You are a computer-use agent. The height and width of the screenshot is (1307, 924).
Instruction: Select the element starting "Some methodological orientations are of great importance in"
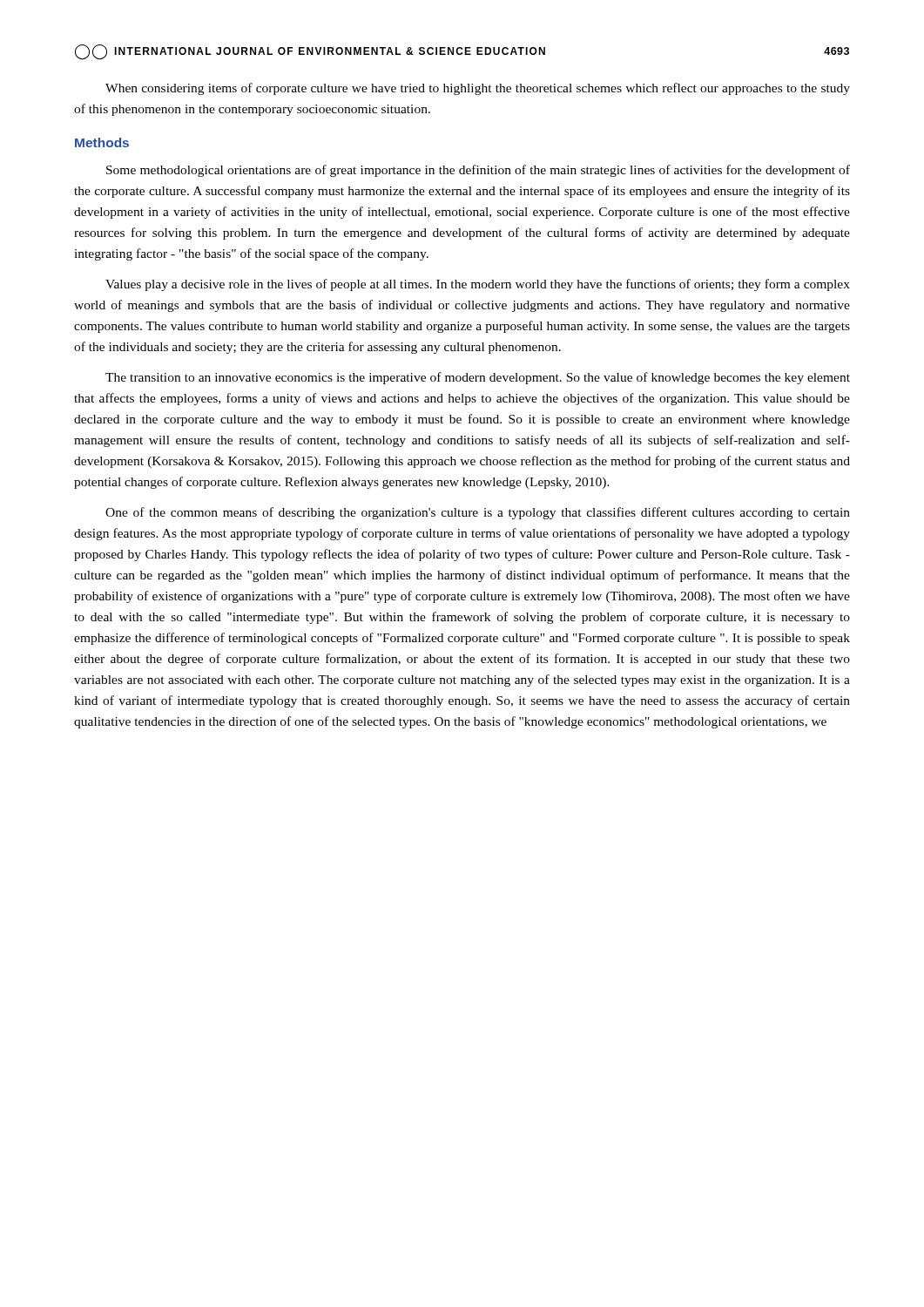pyautogui.click(x=462, y=211)
